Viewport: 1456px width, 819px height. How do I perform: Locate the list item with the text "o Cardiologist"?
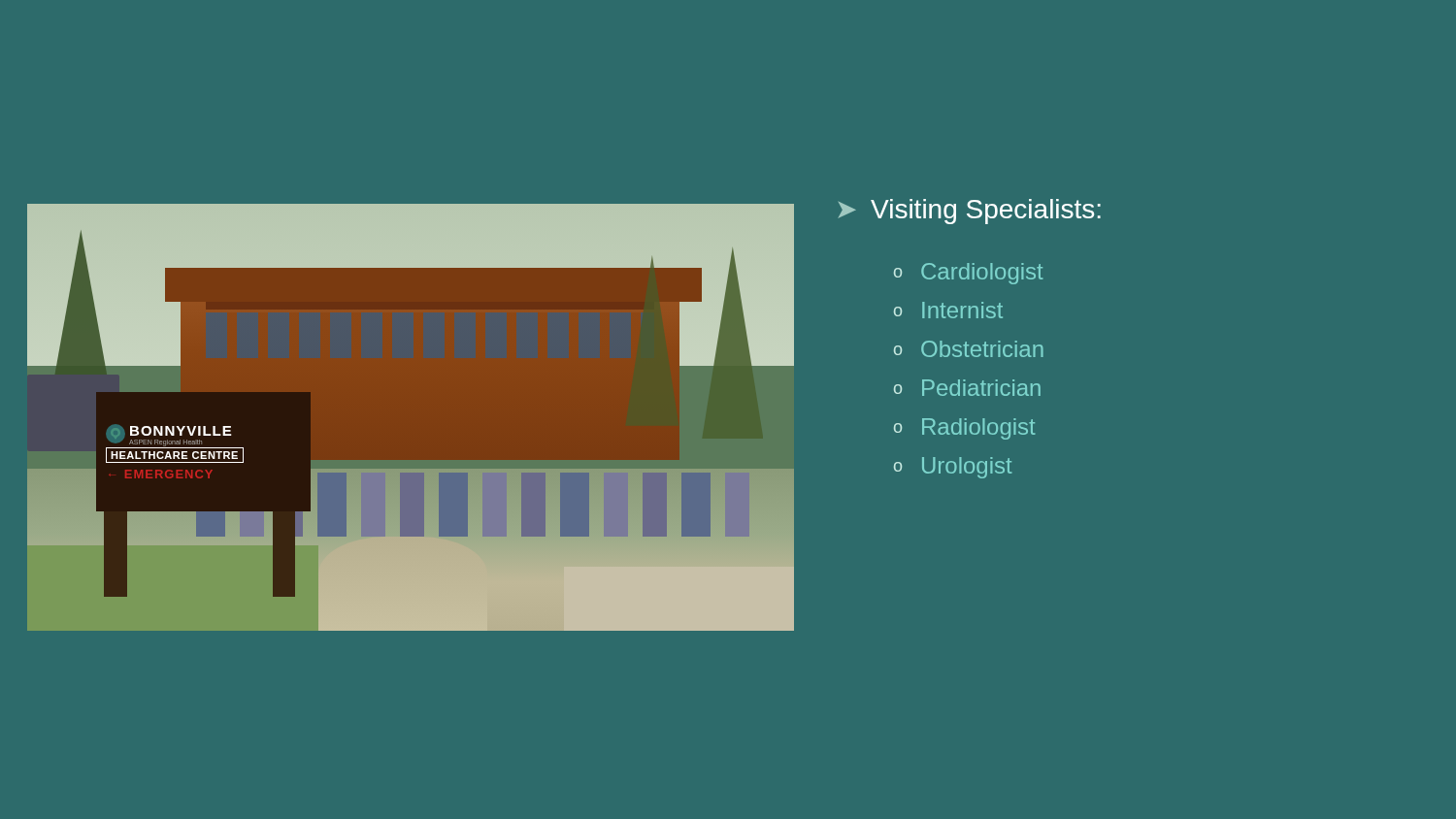[x=968, y=272]
